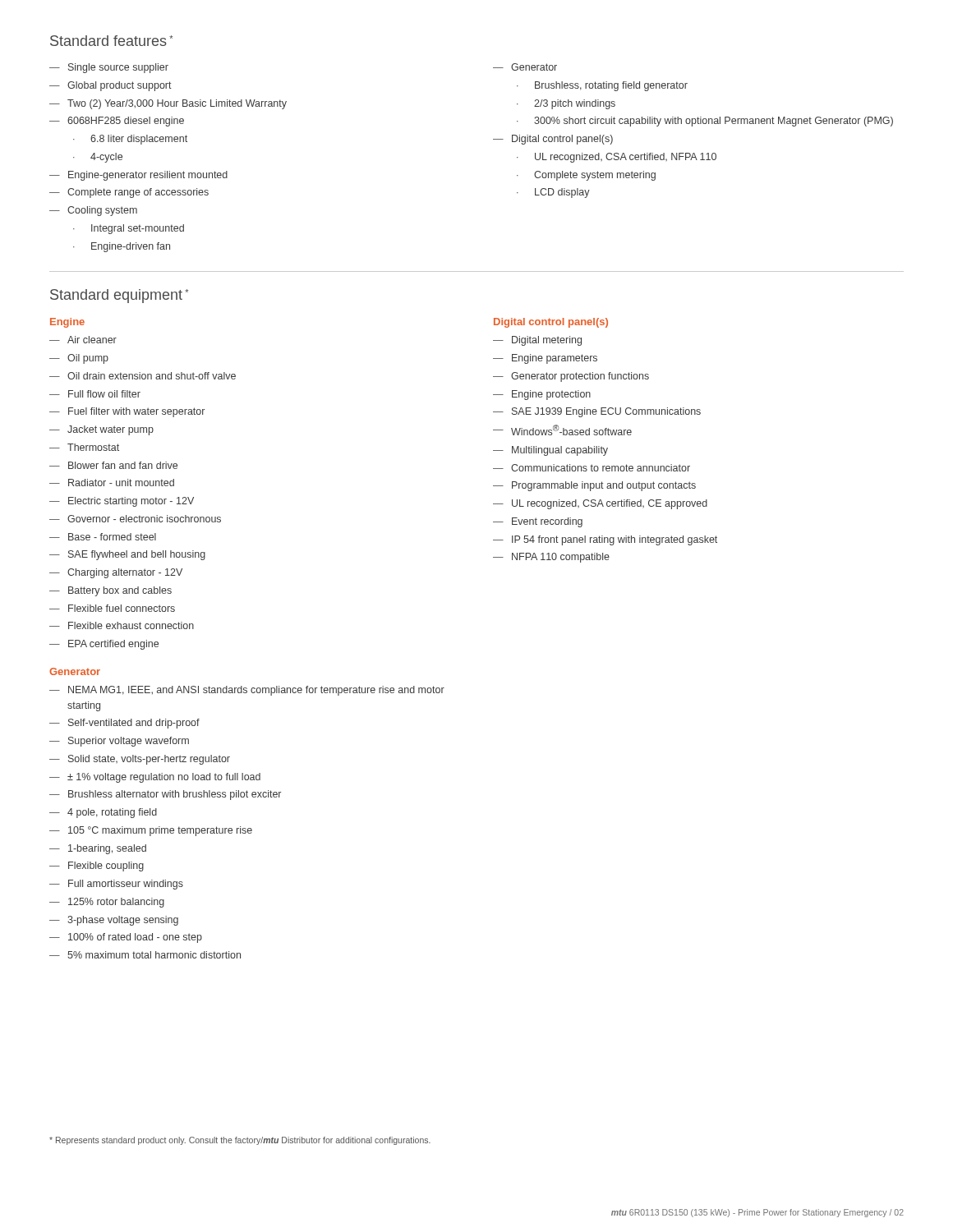Select the list item that reads "—Oil pump"
The image size is (953, 1232).
click(x=79, y=358)
